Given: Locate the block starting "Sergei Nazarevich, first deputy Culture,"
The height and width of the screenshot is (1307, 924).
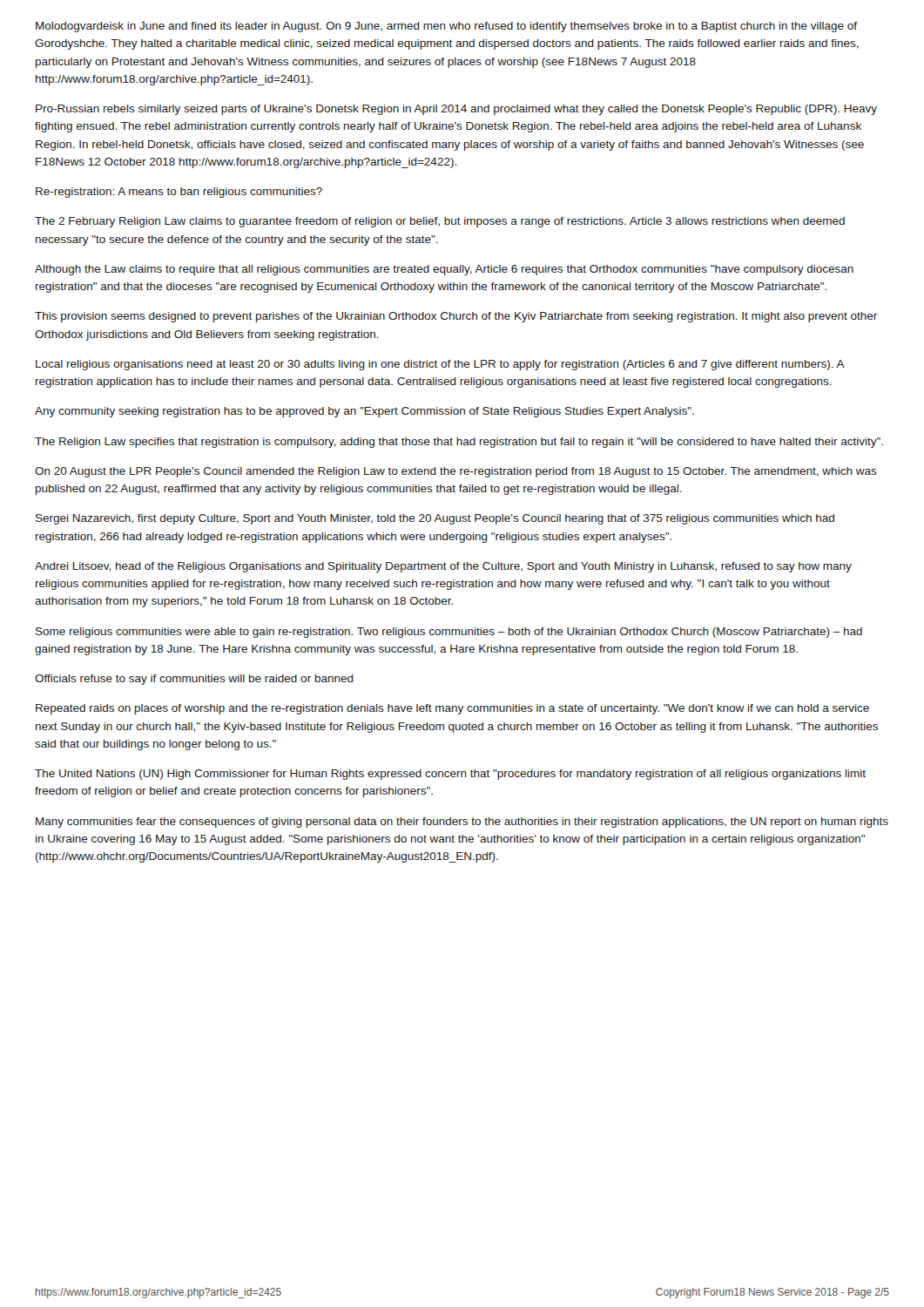Looking at the screenshot, I should (x=435, y=527).
